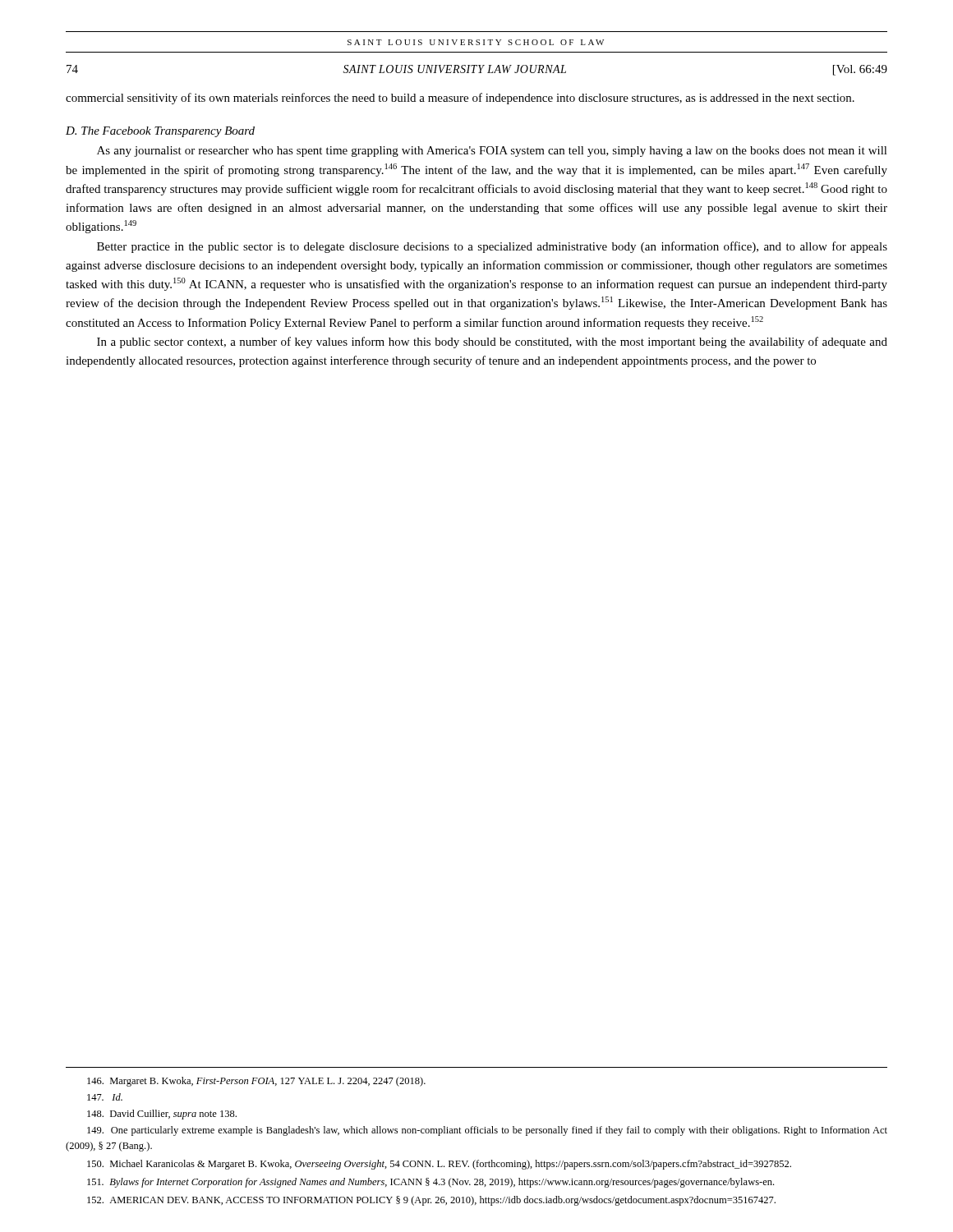Select the text block that says "Better practice in the"
Image resolution: width=953 pixels, height=1232 pixels.
pos(476,284)
